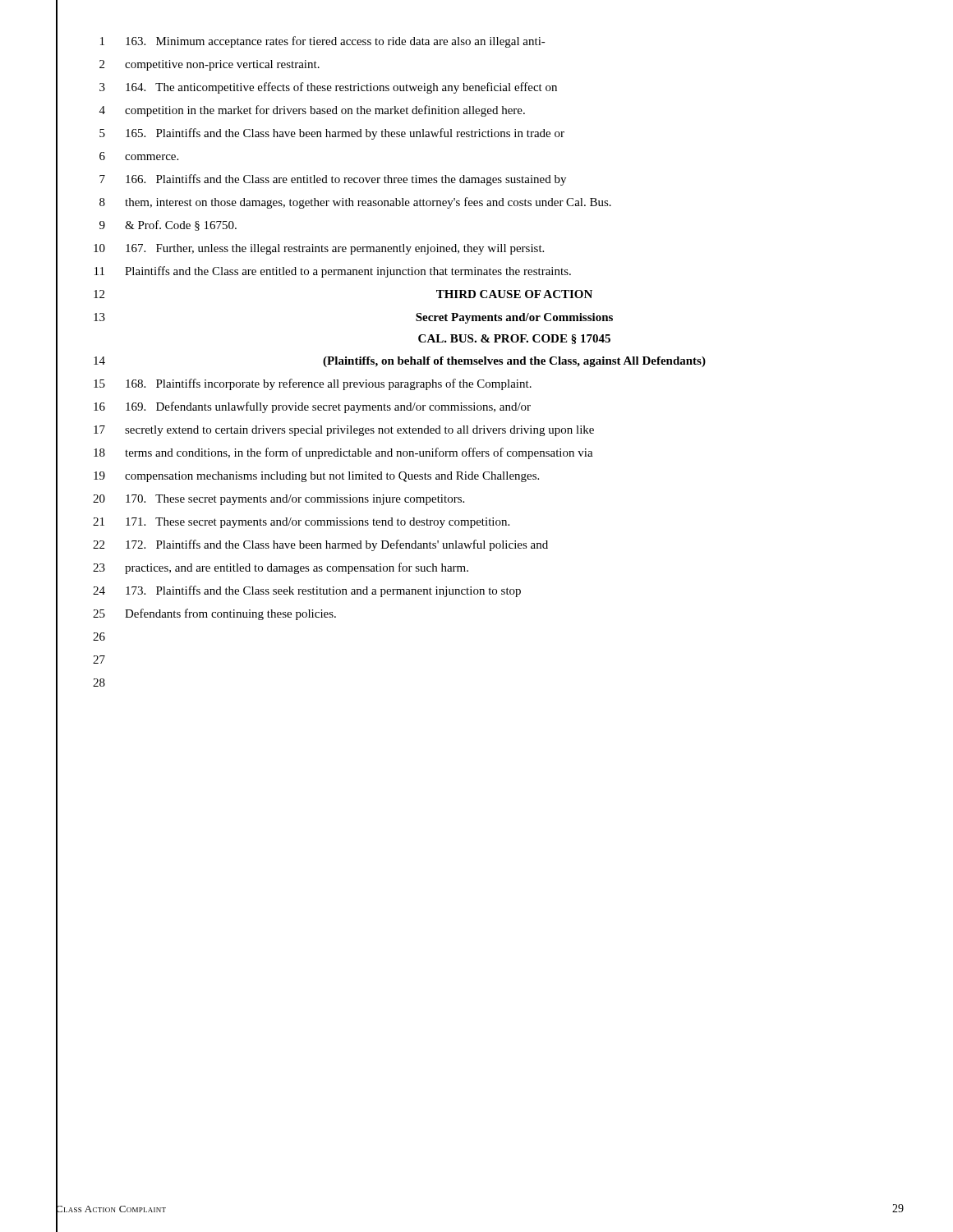Click the passage that begins "17 secretly extend to certain drivers special"
Screen dimensions: 1232x953
pyautogui.click(x=480, y=430)
